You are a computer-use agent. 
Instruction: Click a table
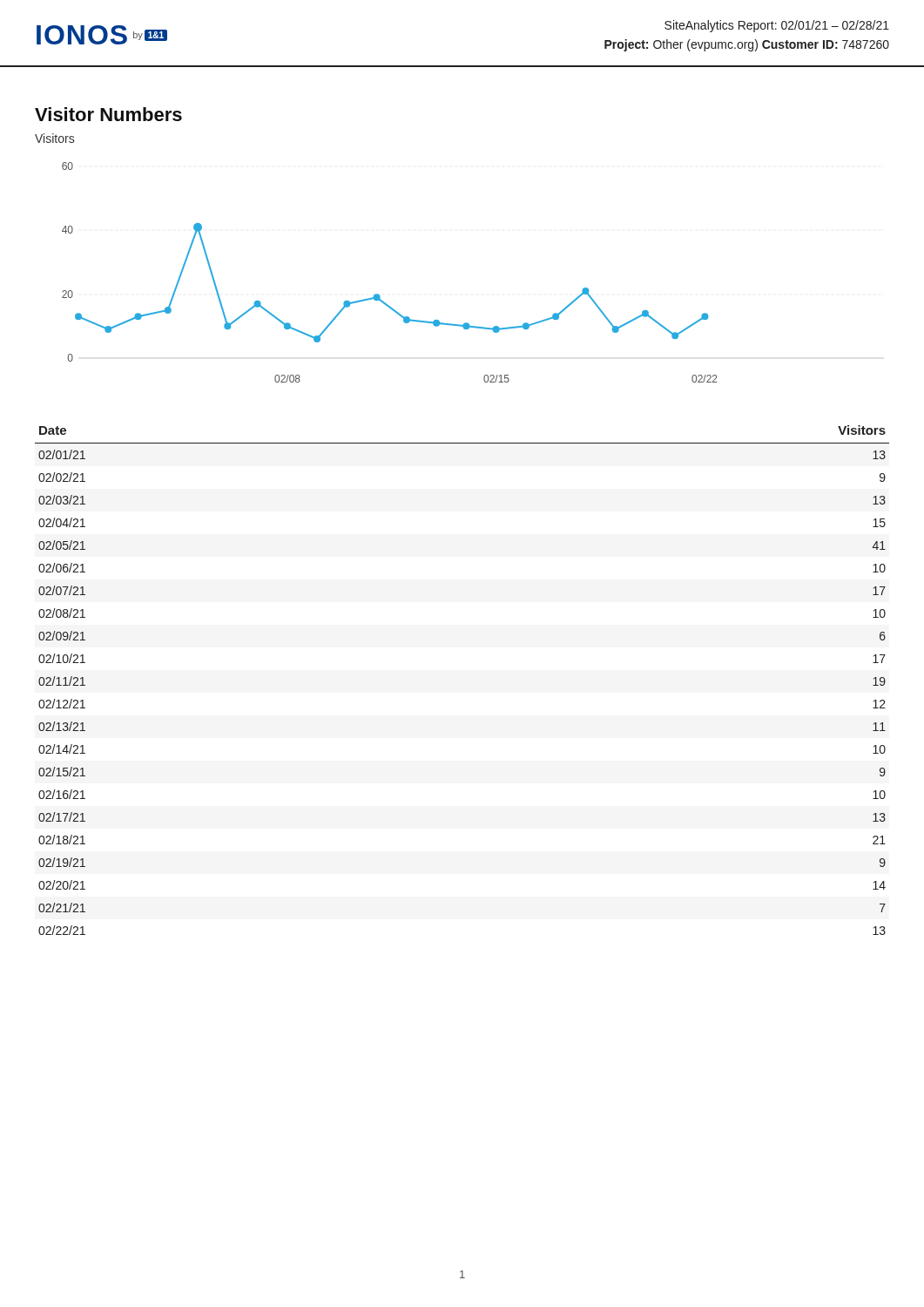tap(462, 679)
